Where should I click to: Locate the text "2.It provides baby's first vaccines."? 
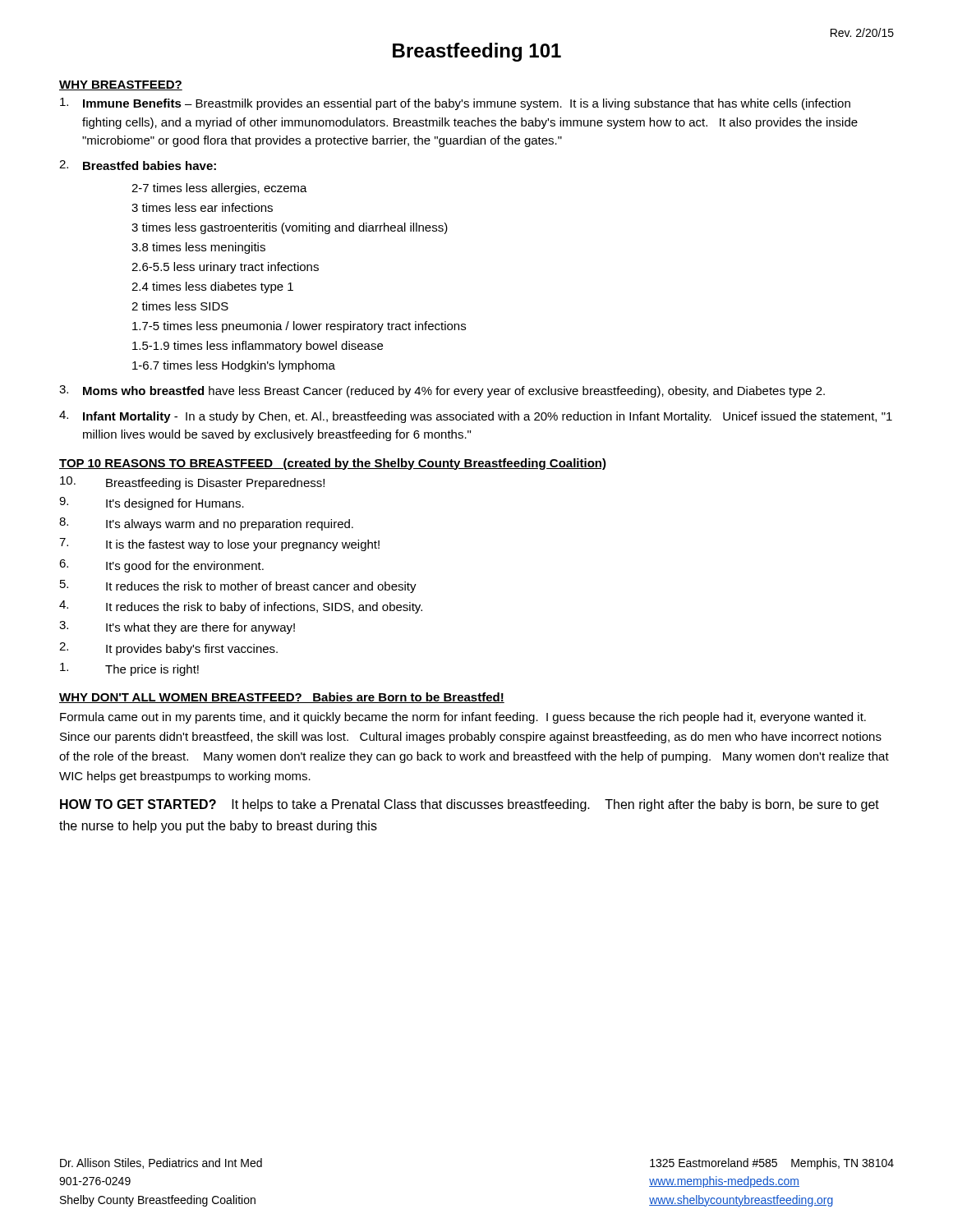pyautogui.click(x=169, y=648)
